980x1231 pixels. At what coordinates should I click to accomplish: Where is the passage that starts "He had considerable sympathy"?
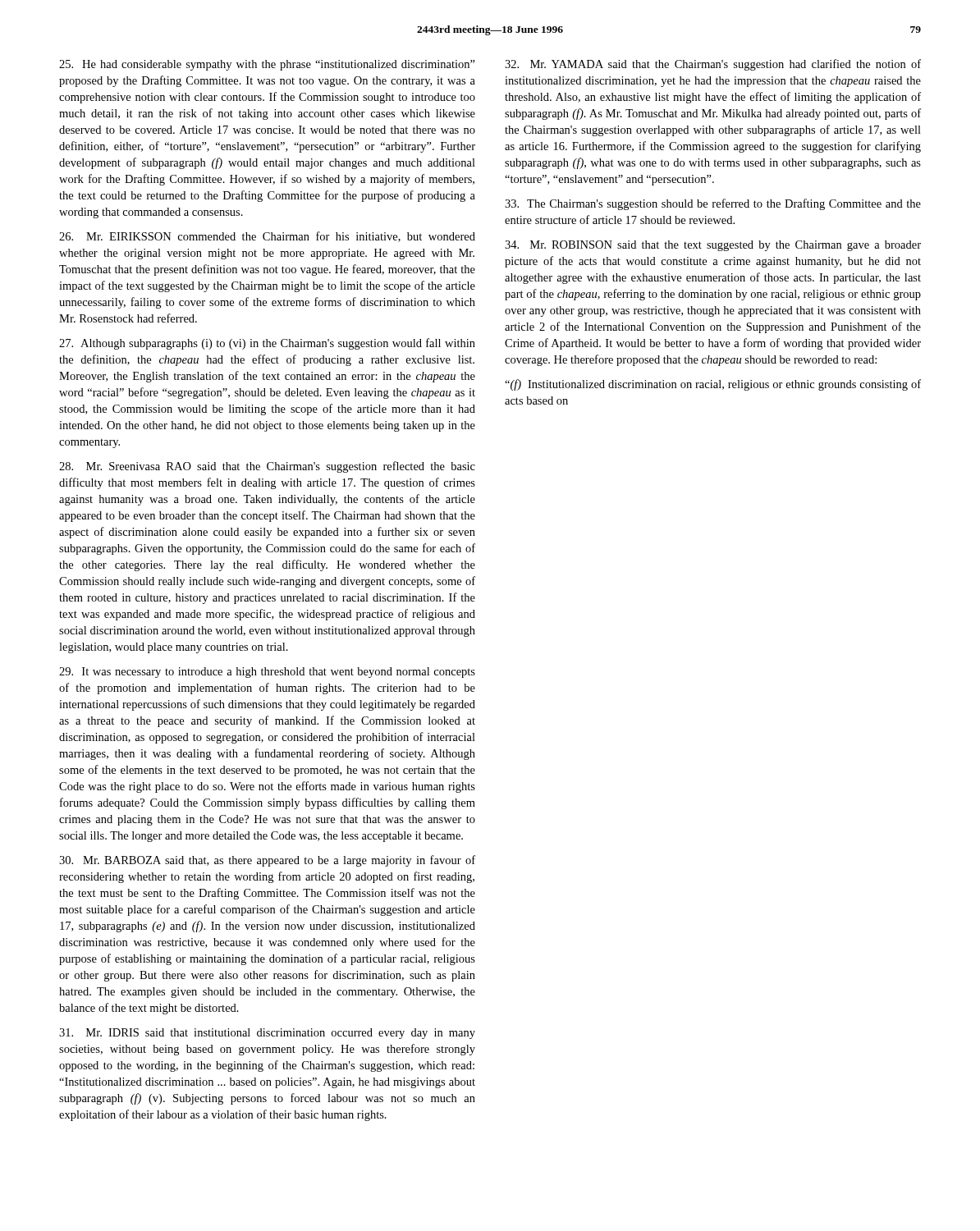tap(267, 138)
